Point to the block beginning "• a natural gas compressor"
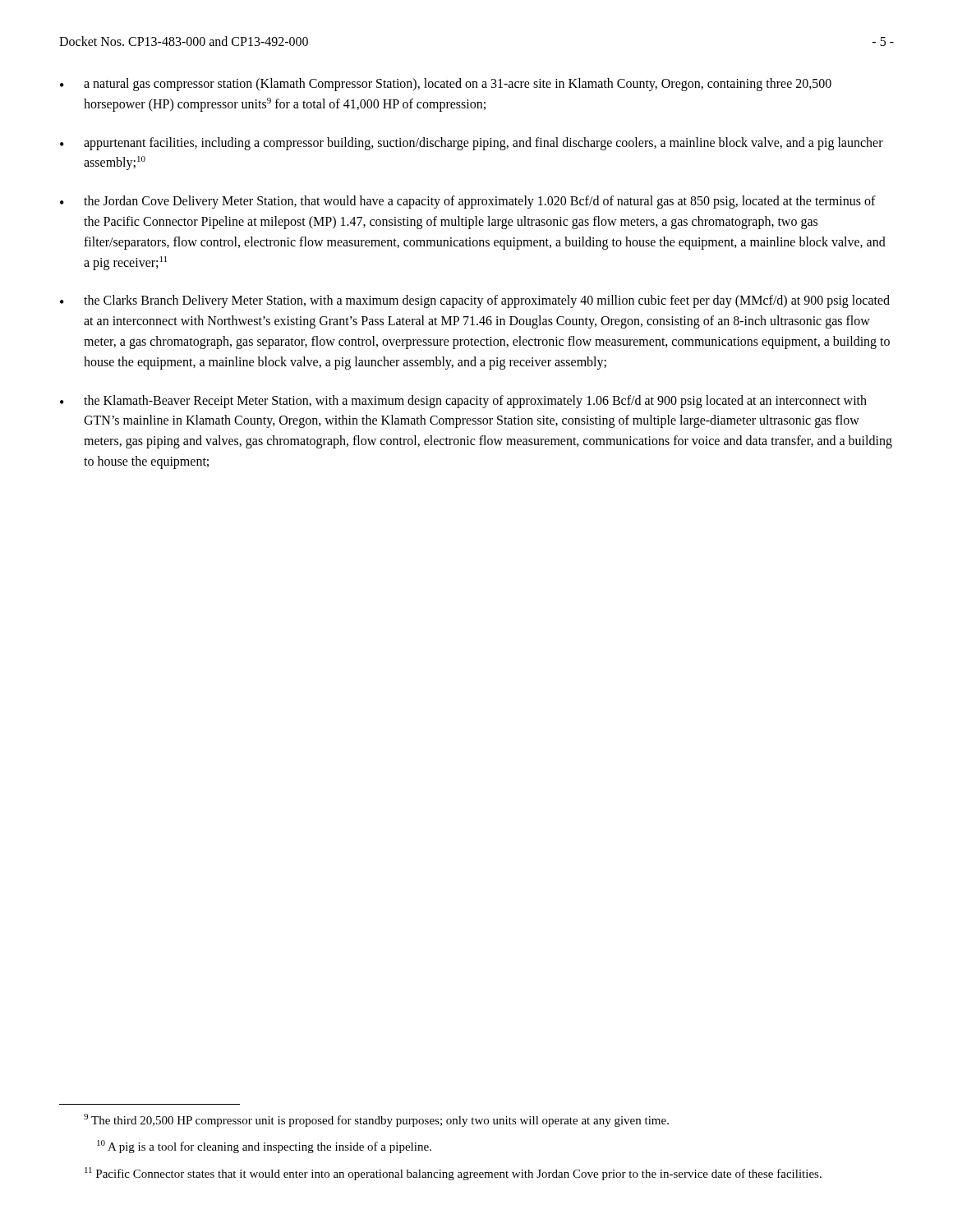The image size is (953, 1232). [x=476, y=94]
